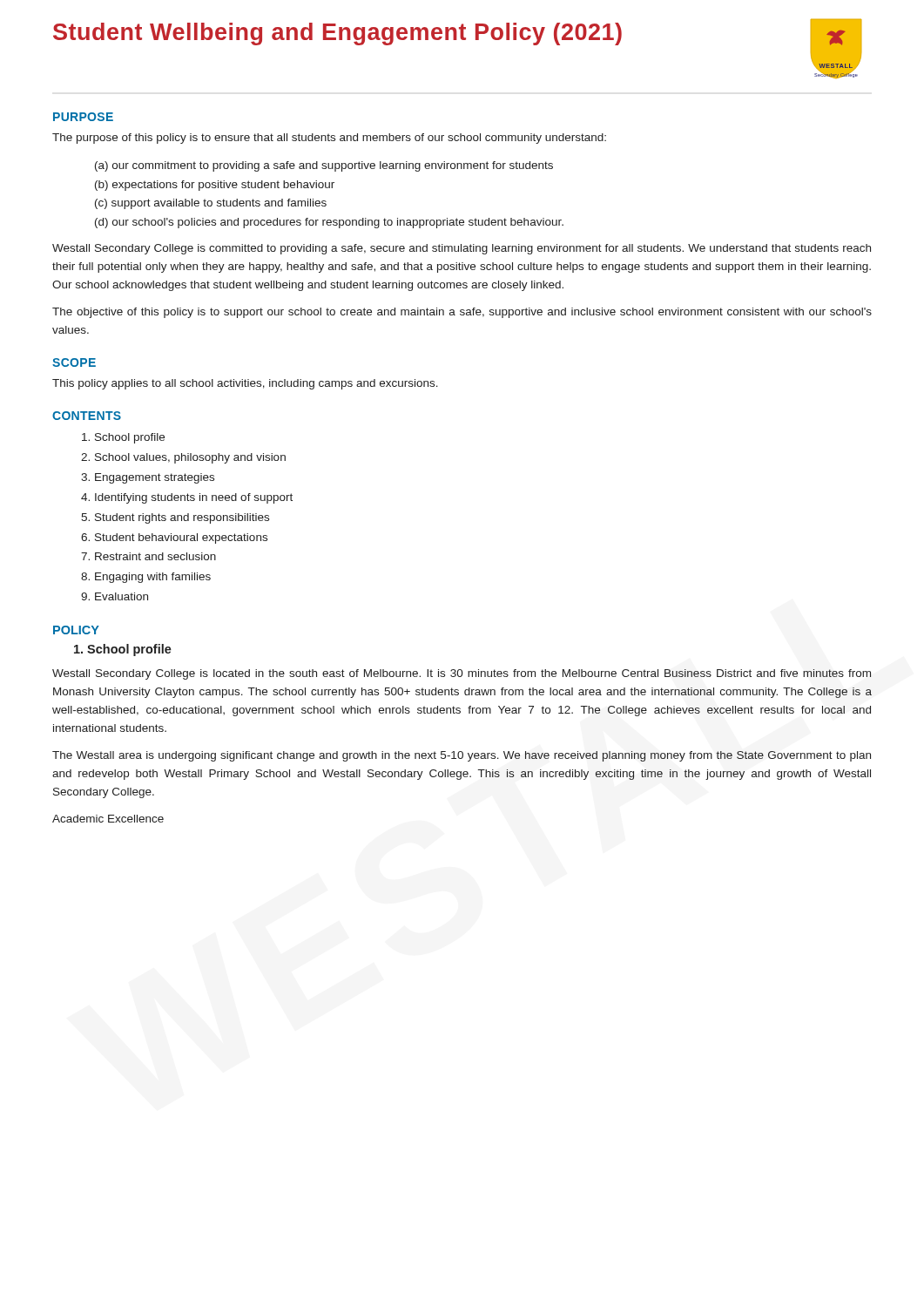Click where it says "Engaging with families"

point(153,577)
